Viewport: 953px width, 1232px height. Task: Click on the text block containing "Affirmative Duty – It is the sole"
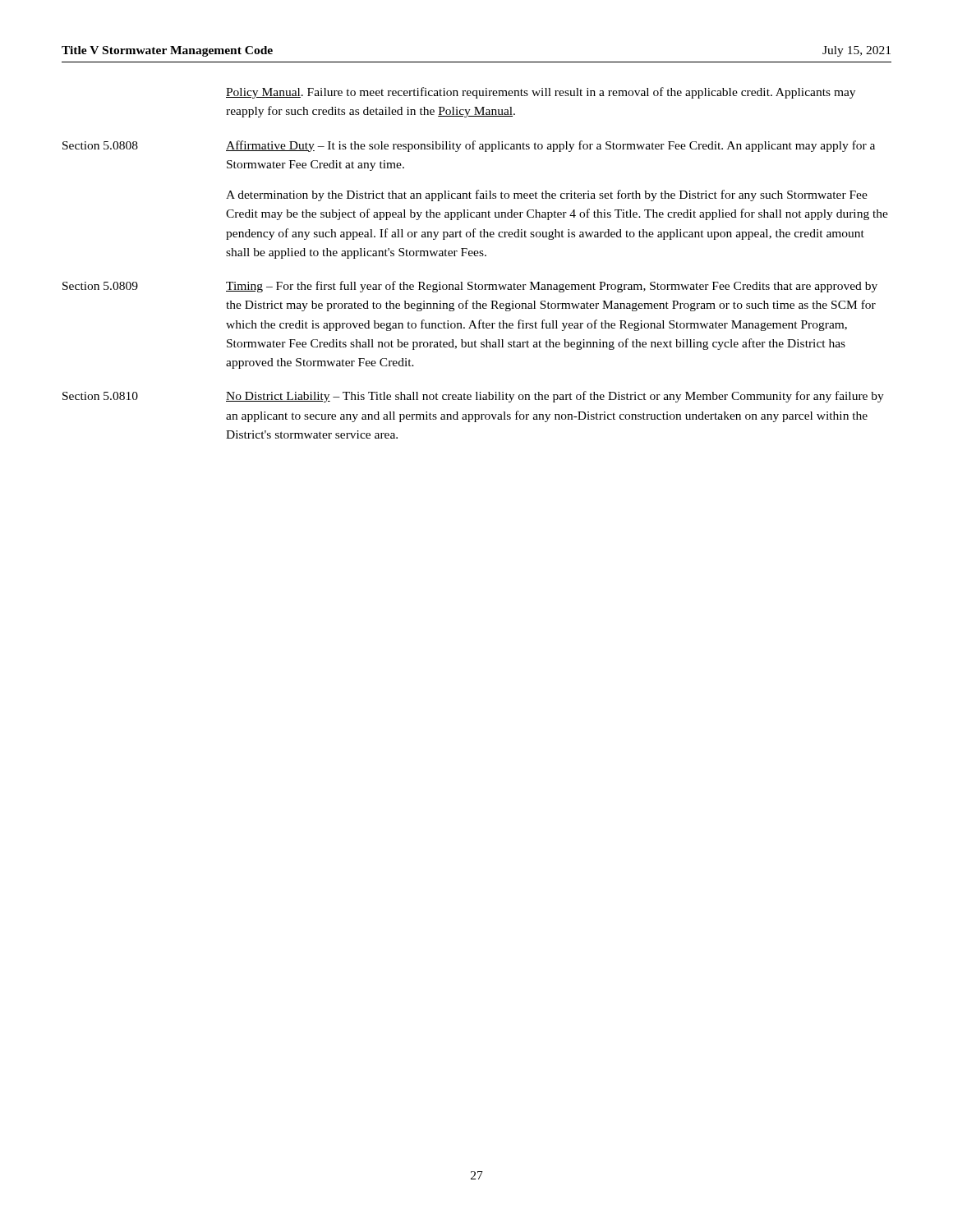[551, 154]
